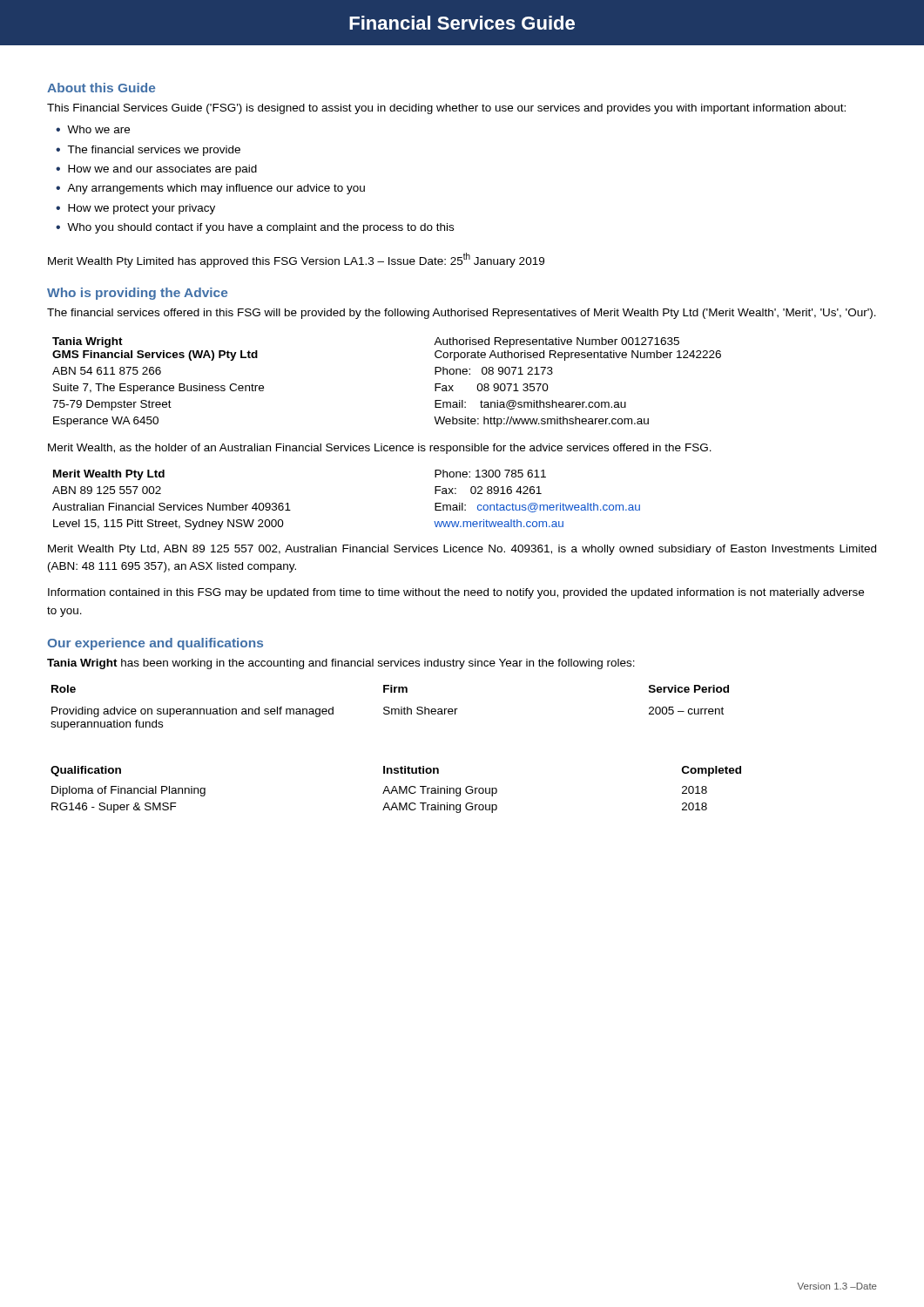Where does it say "Our experience and qualifications"?
The image size is (924, 1307).
[x=155, y=642]
